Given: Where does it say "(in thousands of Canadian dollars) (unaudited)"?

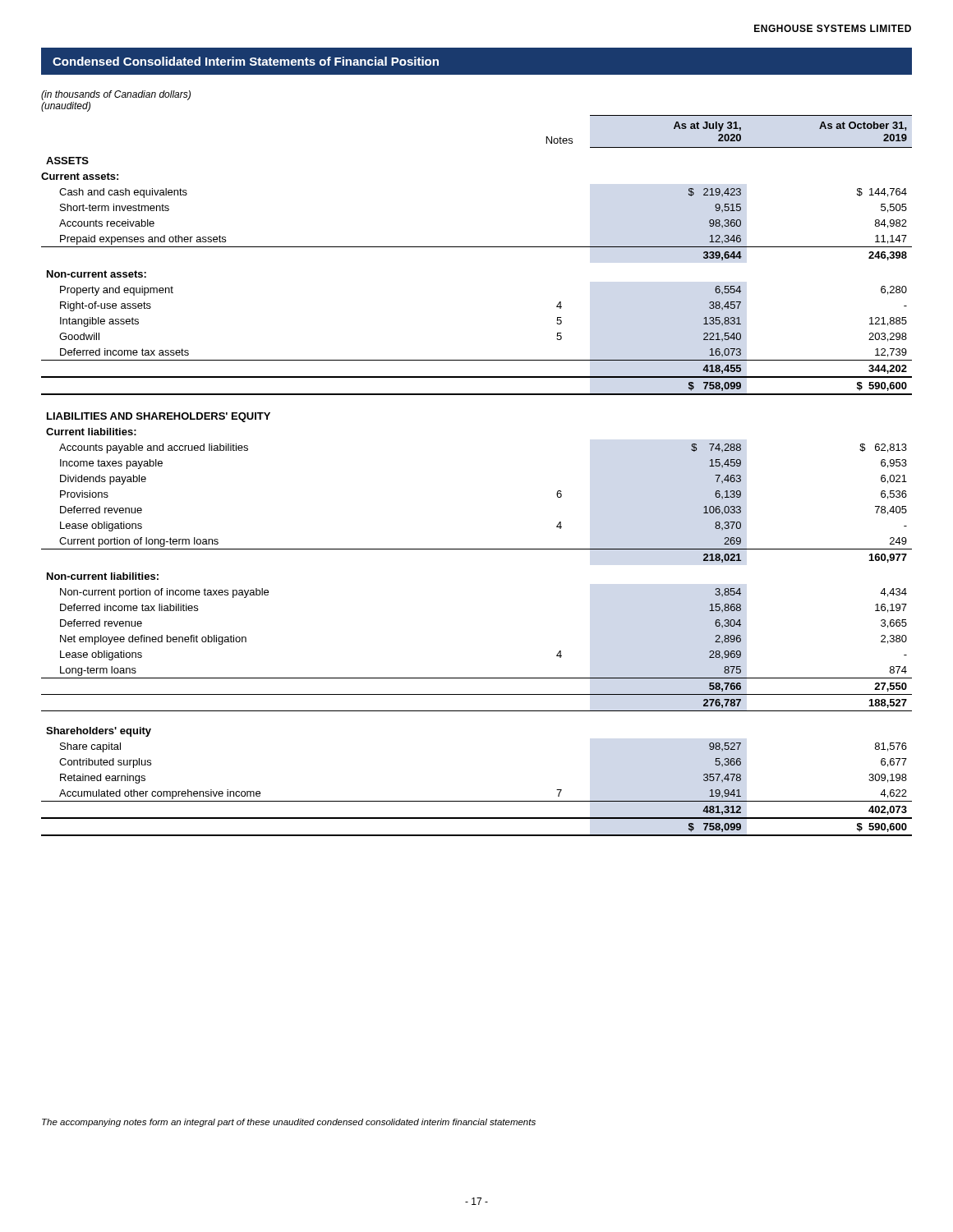Looking at the screenshot, I should pos(116,100).
